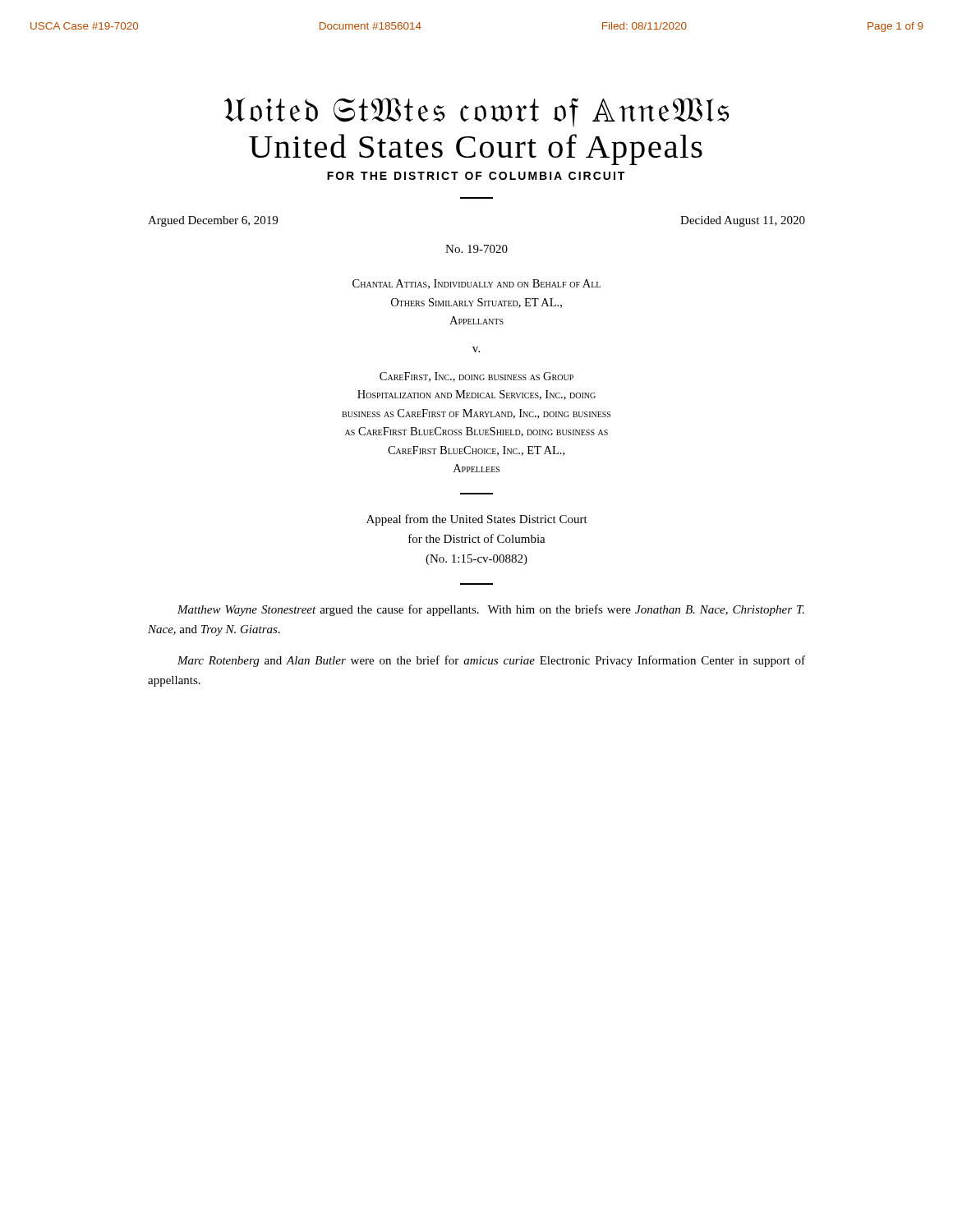Navigate to the text block starting "Marc Rotenberg and Alan Butler were"

coord(476,670)
